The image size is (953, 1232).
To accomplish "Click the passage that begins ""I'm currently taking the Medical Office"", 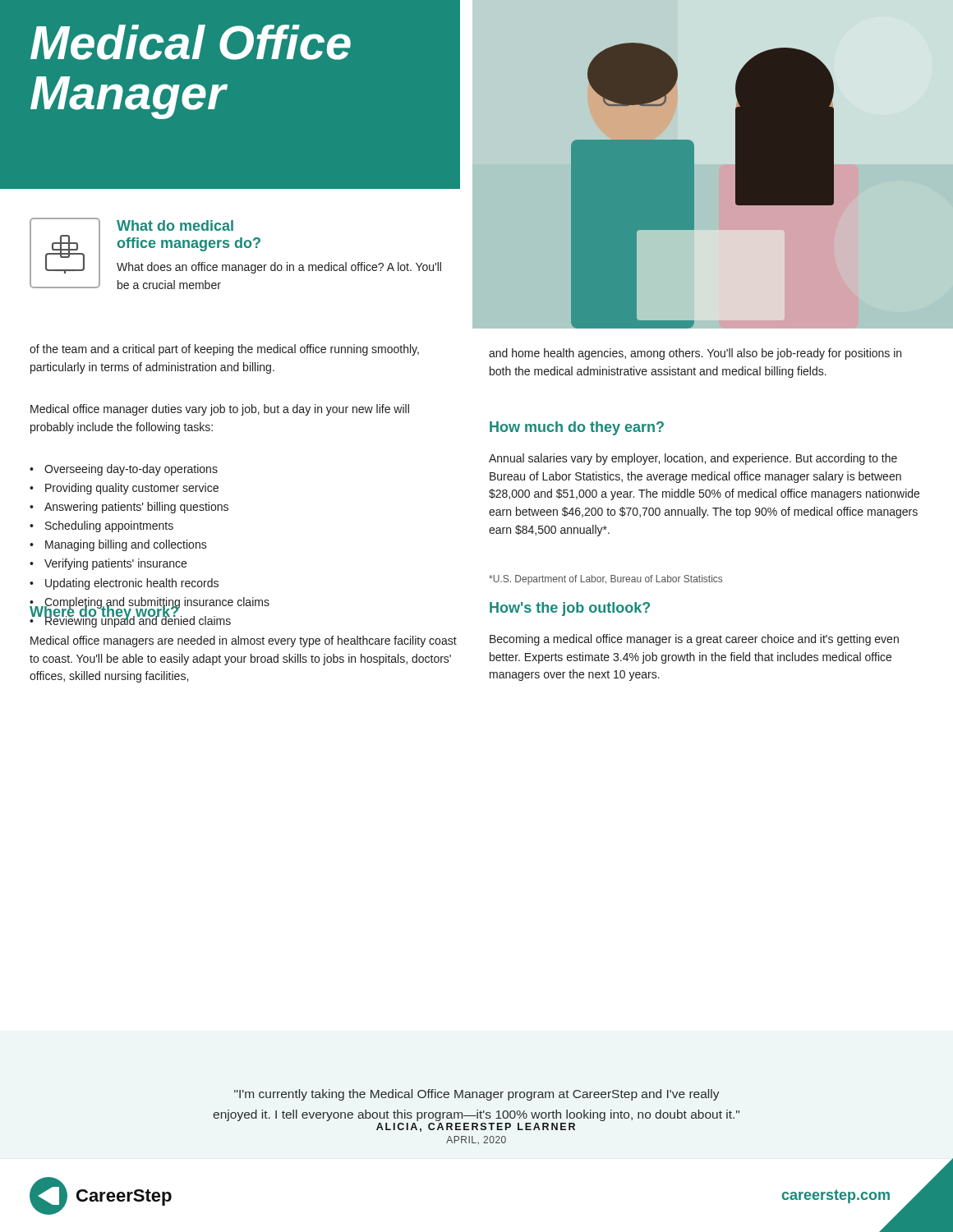I will pos(476,1104).
